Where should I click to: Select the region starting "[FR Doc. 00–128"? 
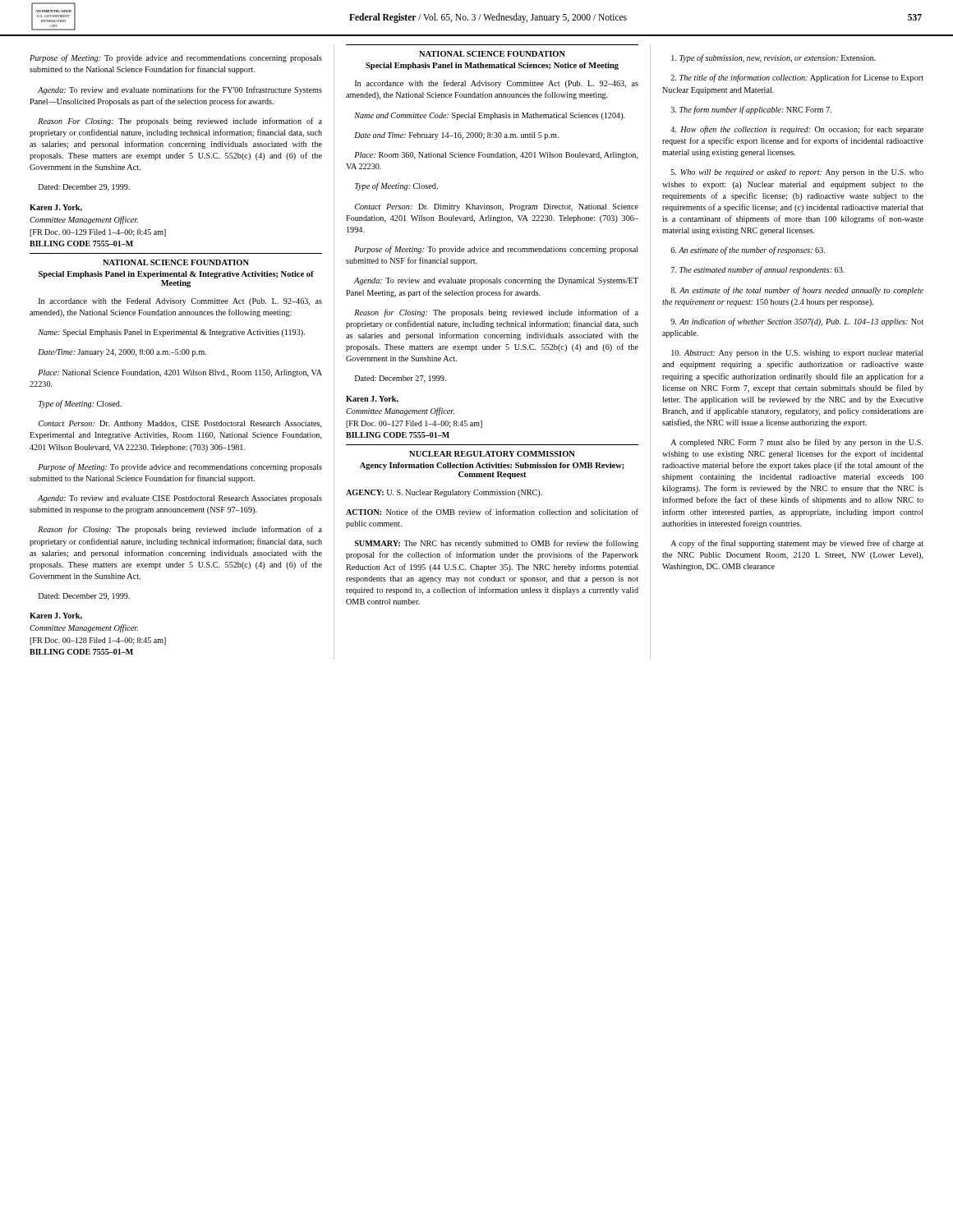[98, 641]
